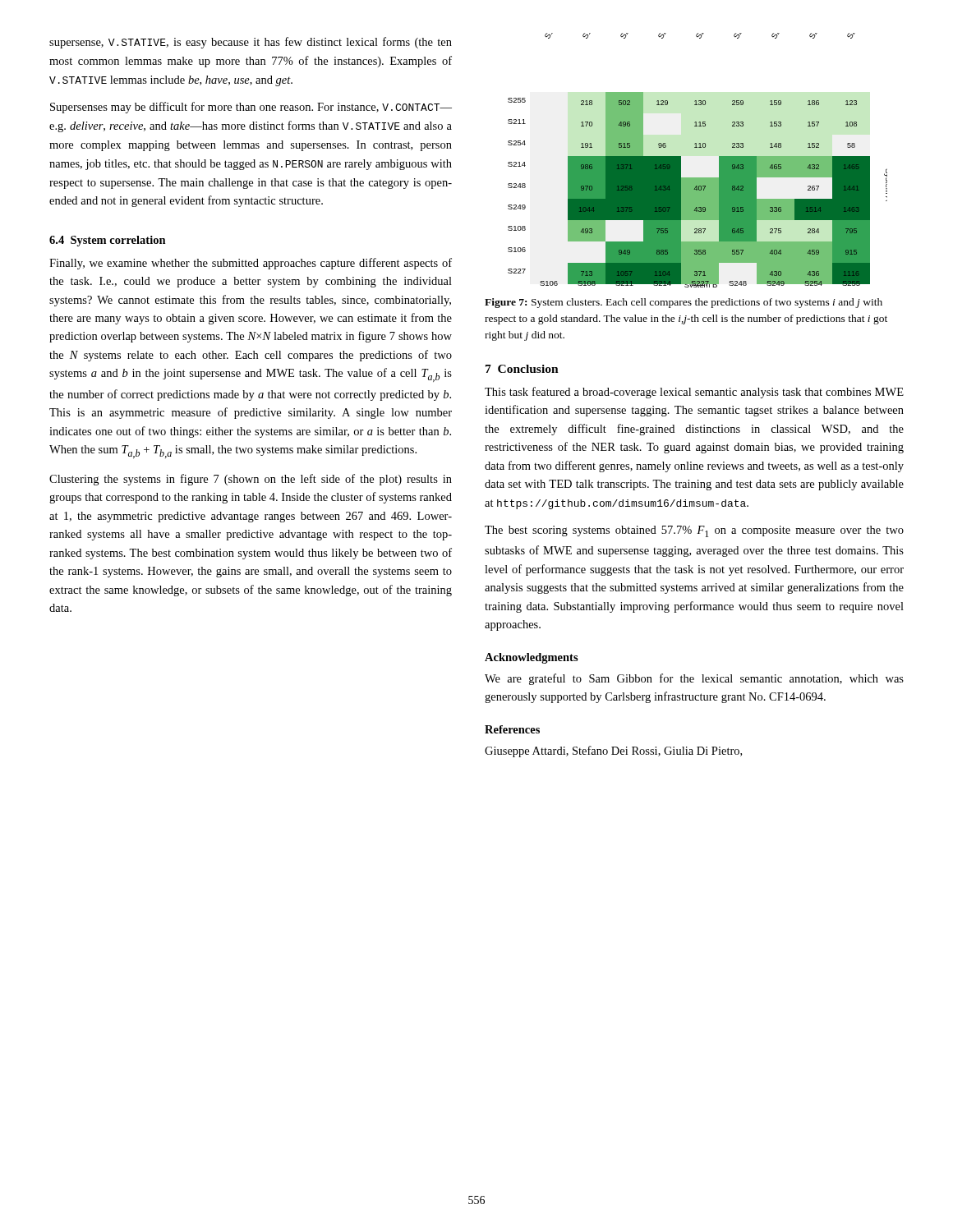Find the passage starting "This task featured a broad-coverage"
This screenshot has height=1232, width=953.
click(x=694, y=447)
